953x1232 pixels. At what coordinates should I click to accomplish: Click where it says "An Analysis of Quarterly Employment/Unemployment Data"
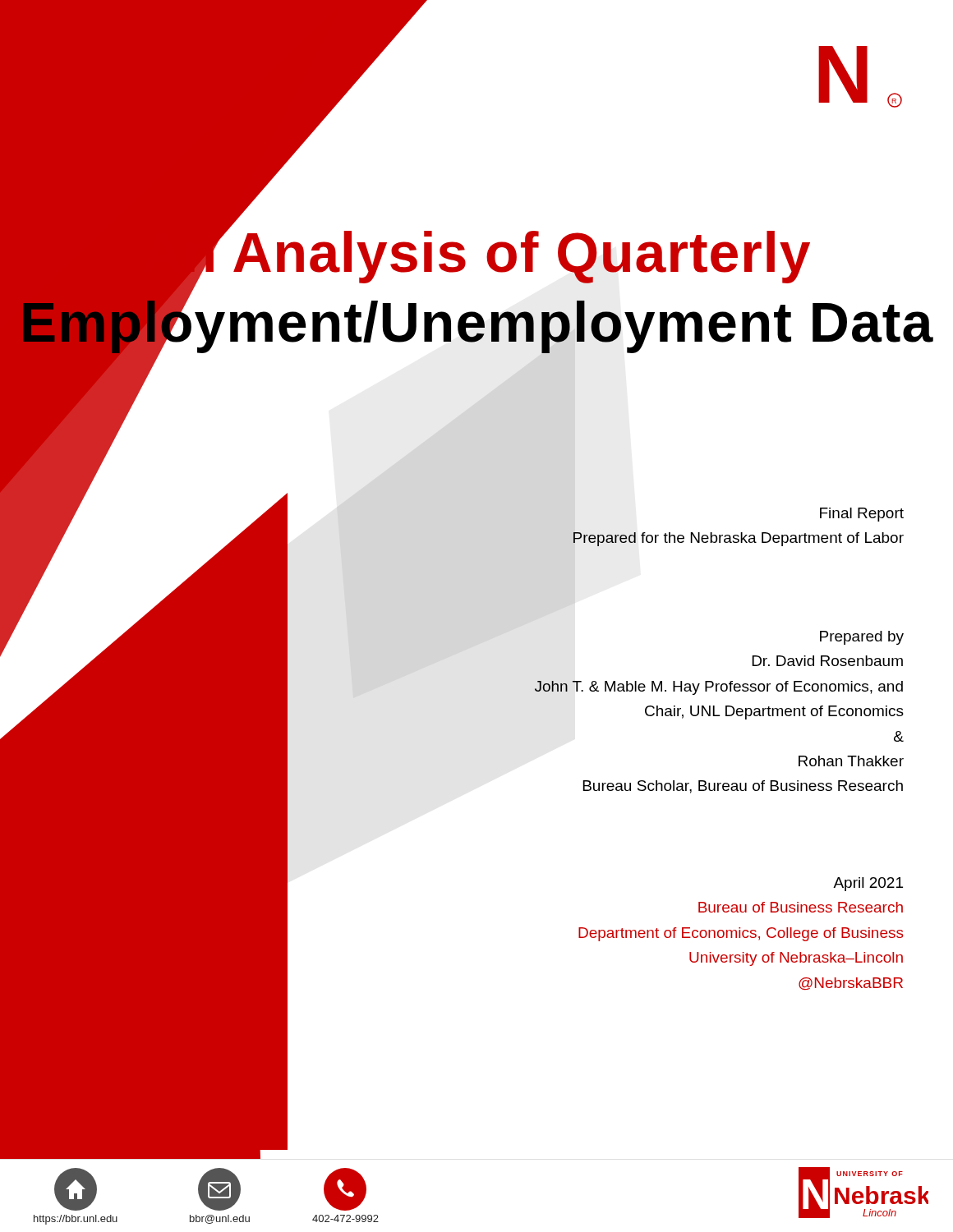point(476,287)
